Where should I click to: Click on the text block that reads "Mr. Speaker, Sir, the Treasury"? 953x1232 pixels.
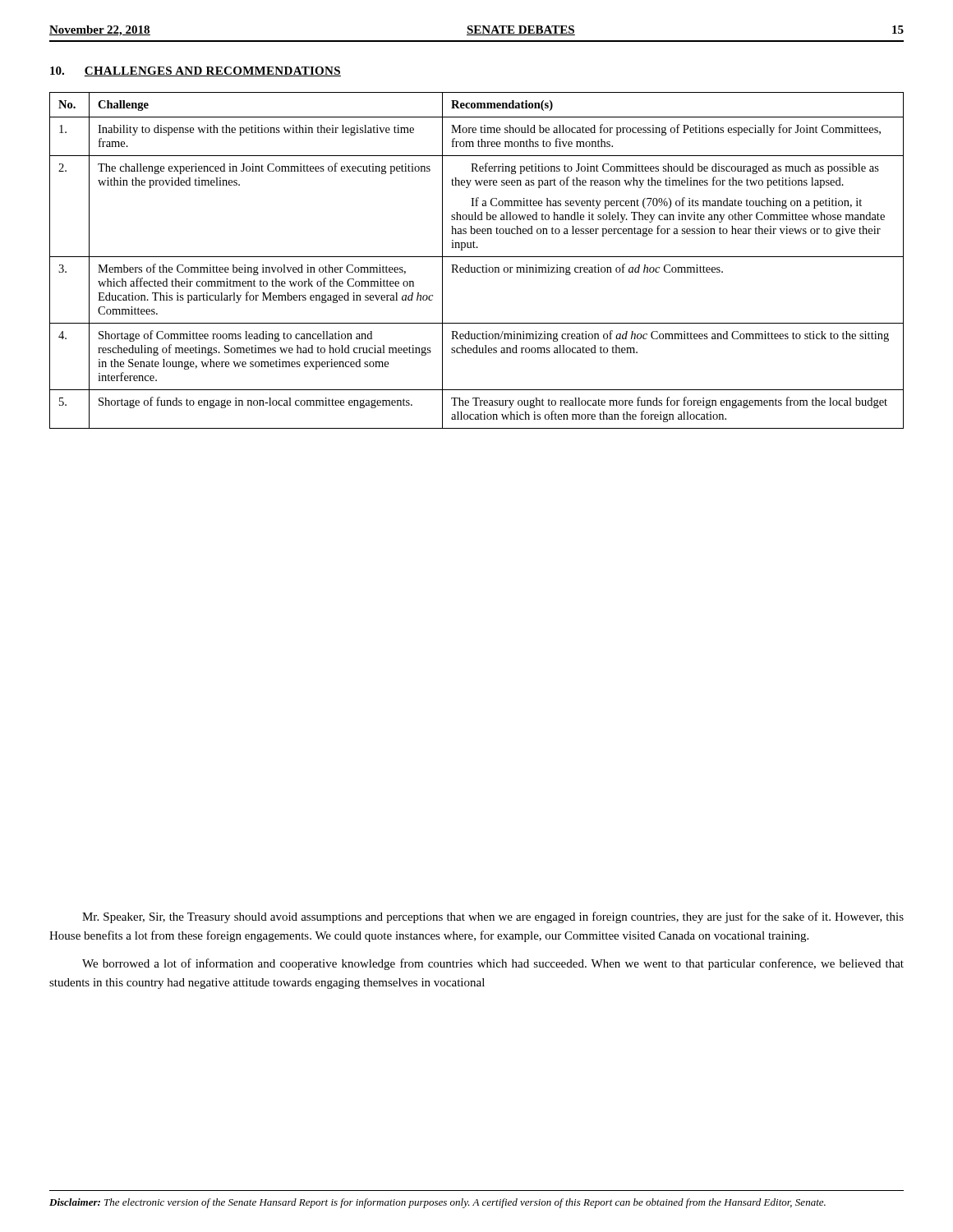pyautogui.click(x=476, y=950)
